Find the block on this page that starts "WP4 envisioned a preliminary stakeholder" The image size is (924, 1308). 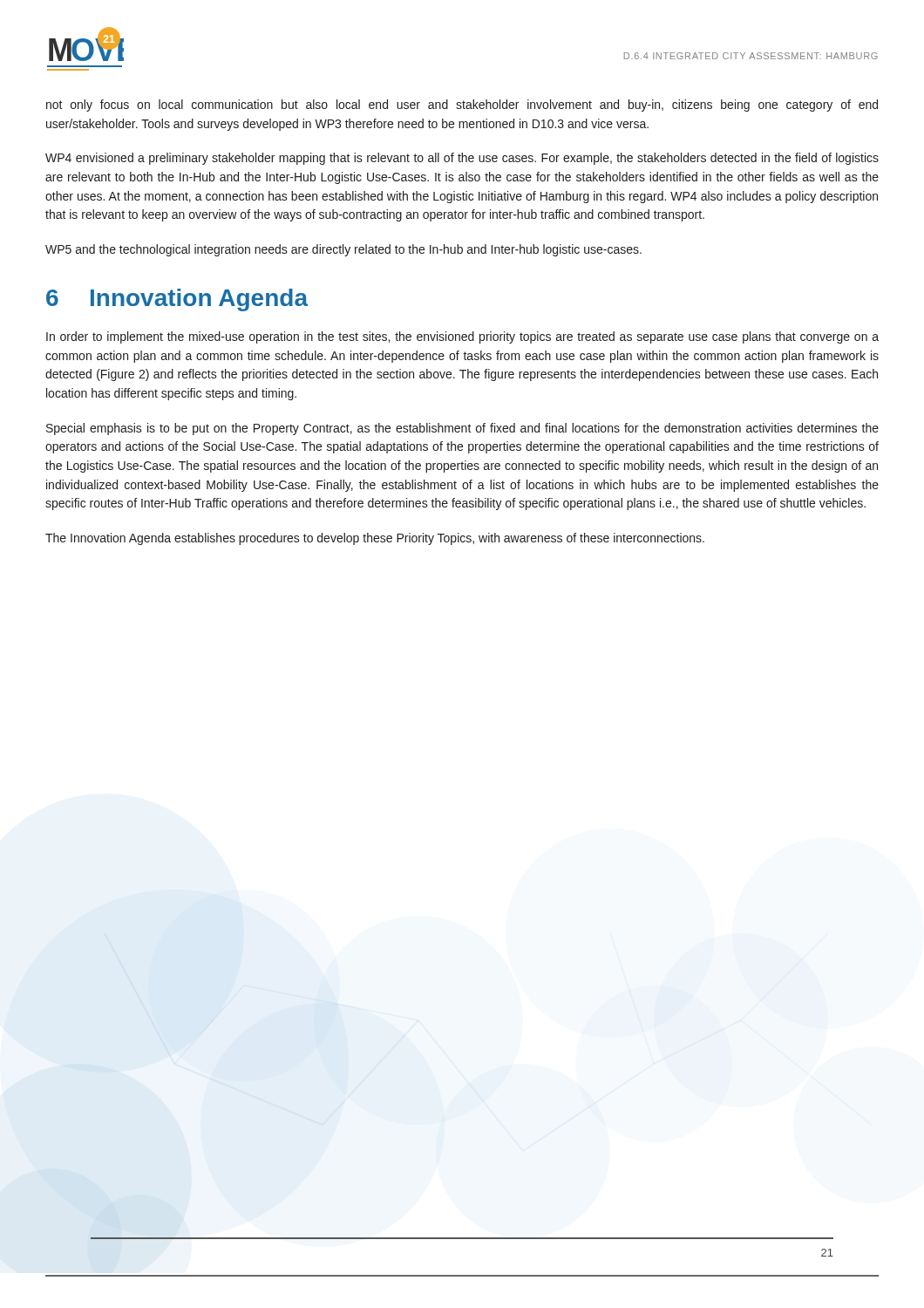coord(462,187)
